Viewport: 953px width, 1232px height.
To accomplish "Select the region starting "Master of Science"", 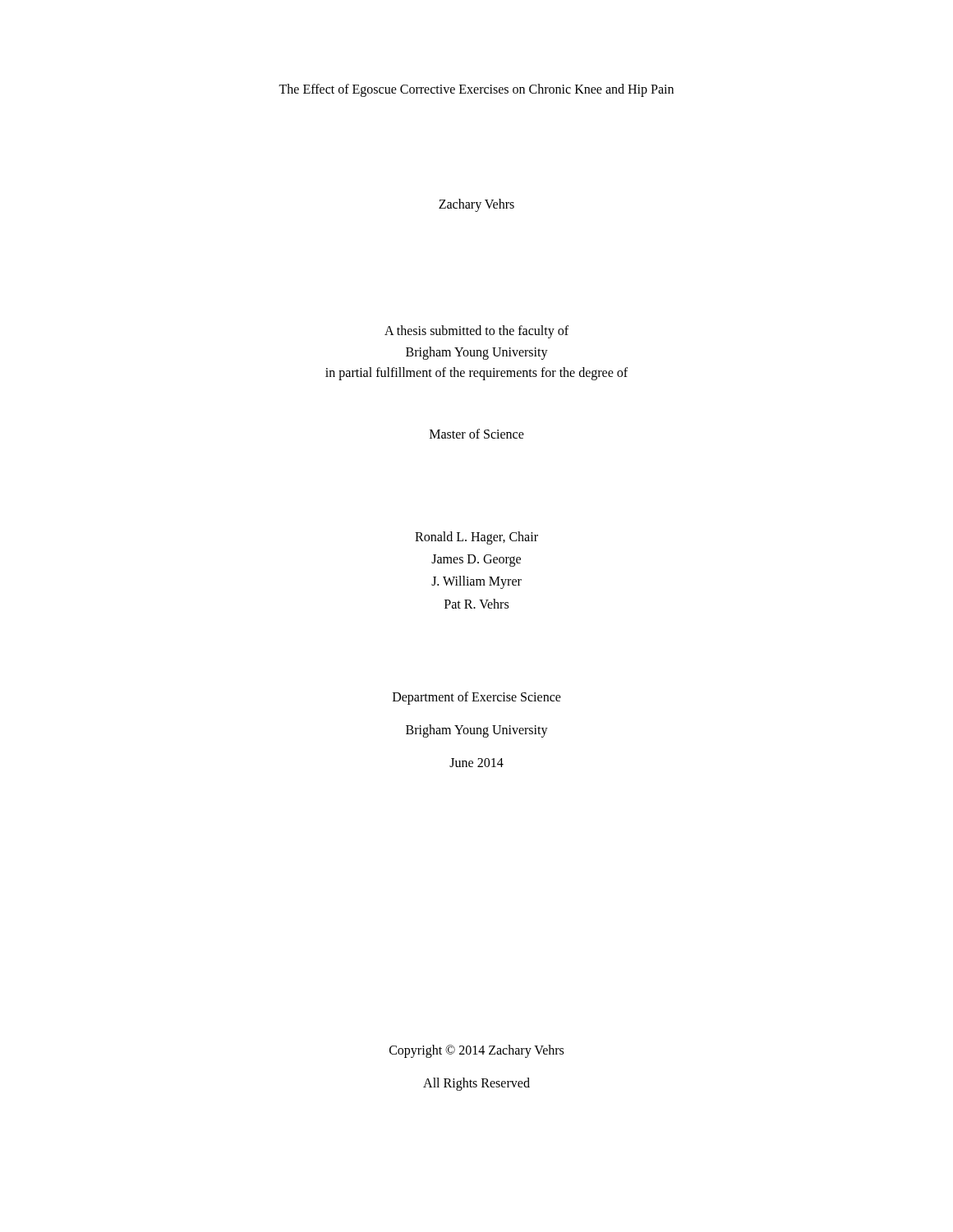I will click(476, 434).
